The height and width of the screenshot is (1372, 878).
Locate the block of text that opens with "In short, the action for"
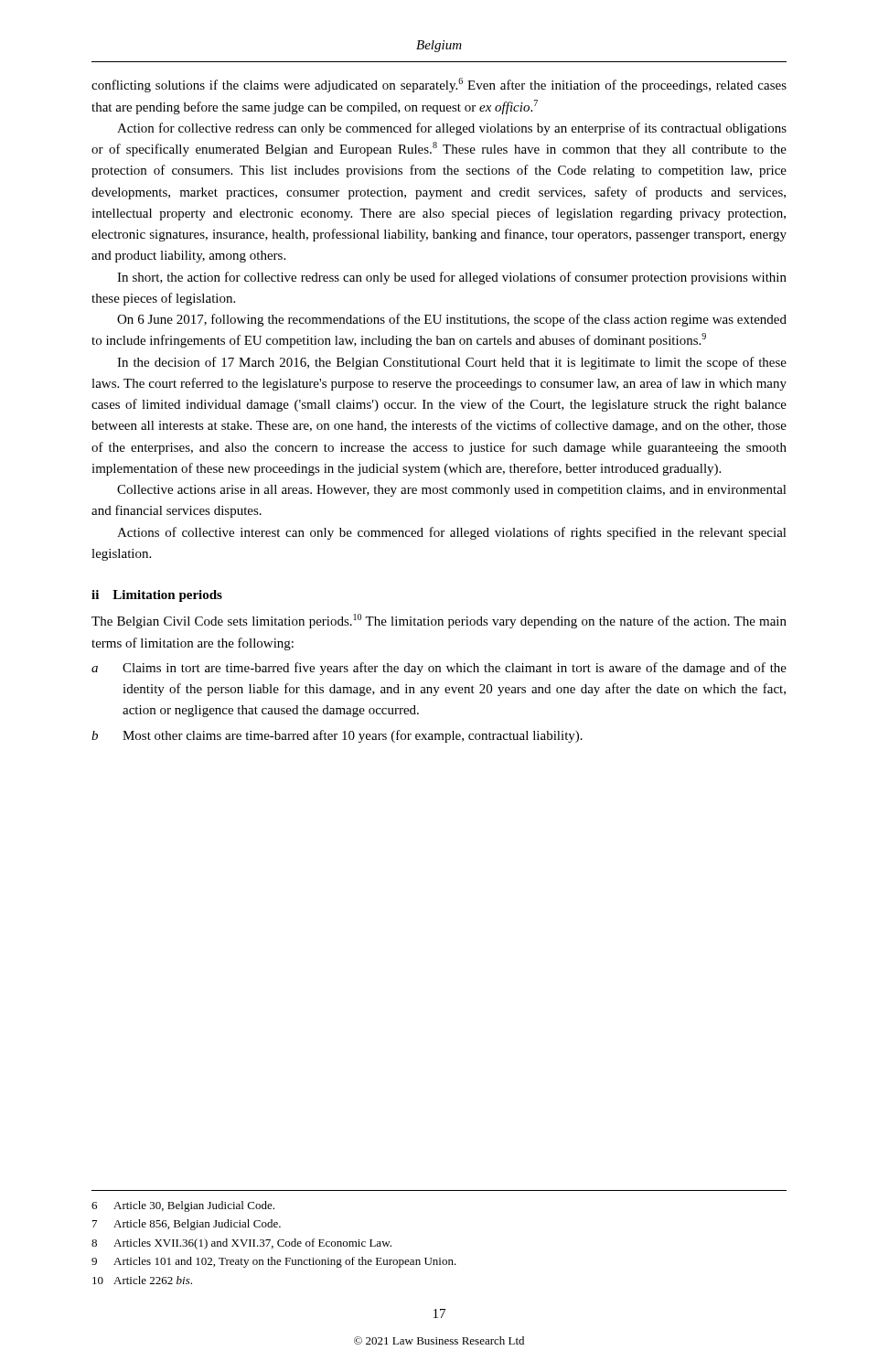coord(439,287)
